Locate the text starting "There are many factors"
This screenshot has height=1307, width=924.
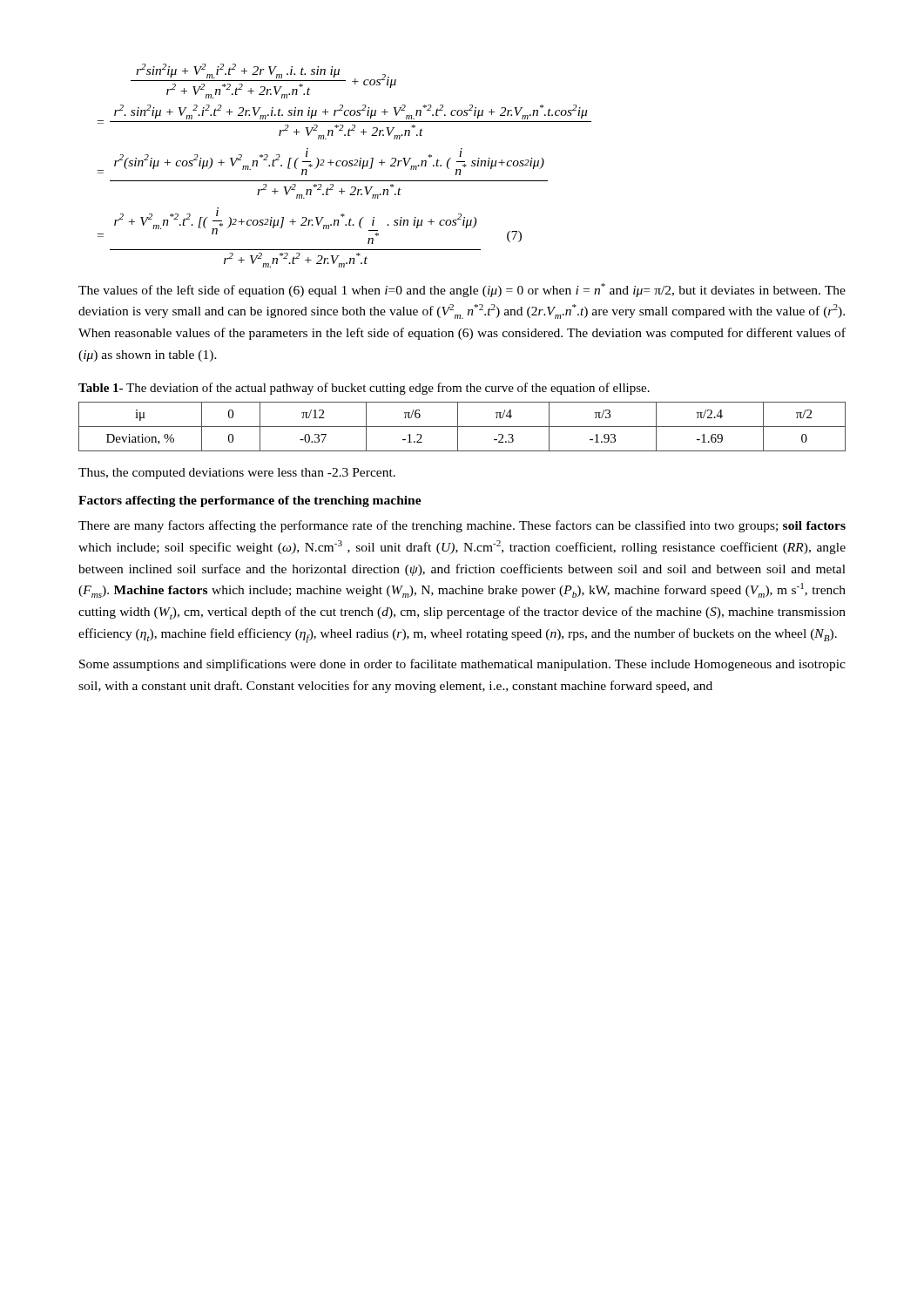coord(462,606)
